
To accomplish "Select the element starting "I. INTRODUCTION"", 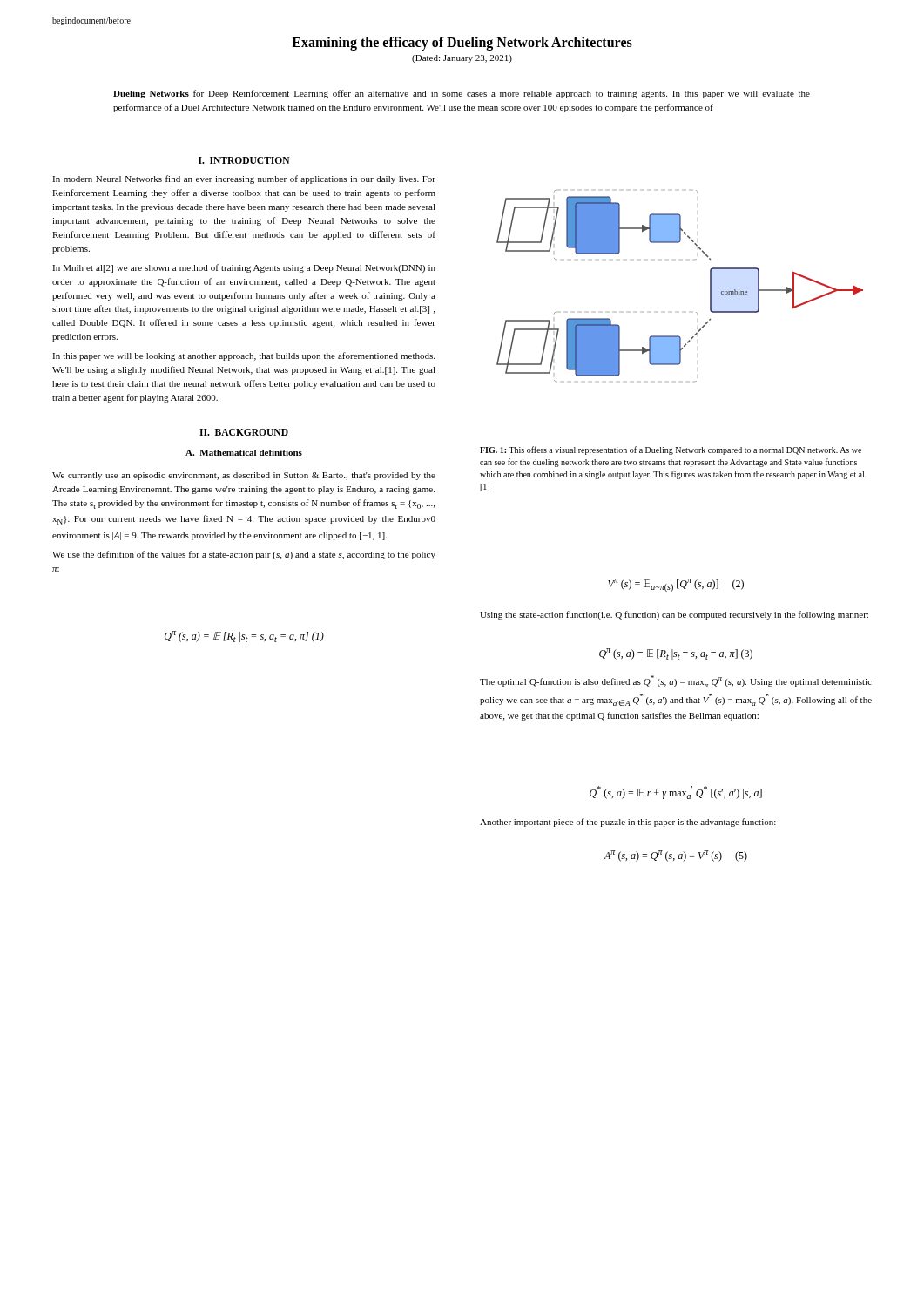I will tap(244, 160).
